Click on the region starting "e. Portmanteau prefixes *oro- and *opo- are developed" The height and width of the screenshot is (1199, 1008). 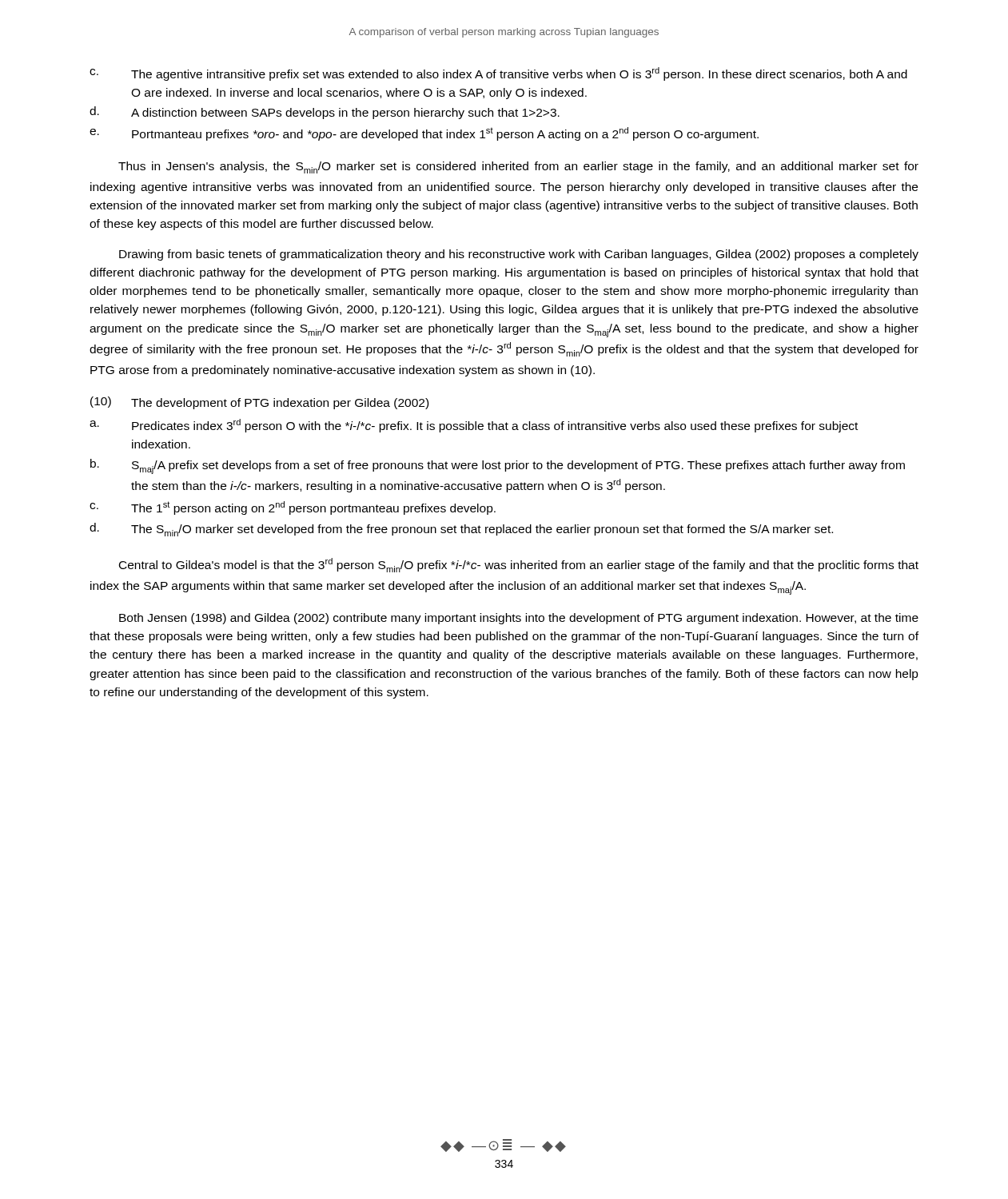coord(504,134)
